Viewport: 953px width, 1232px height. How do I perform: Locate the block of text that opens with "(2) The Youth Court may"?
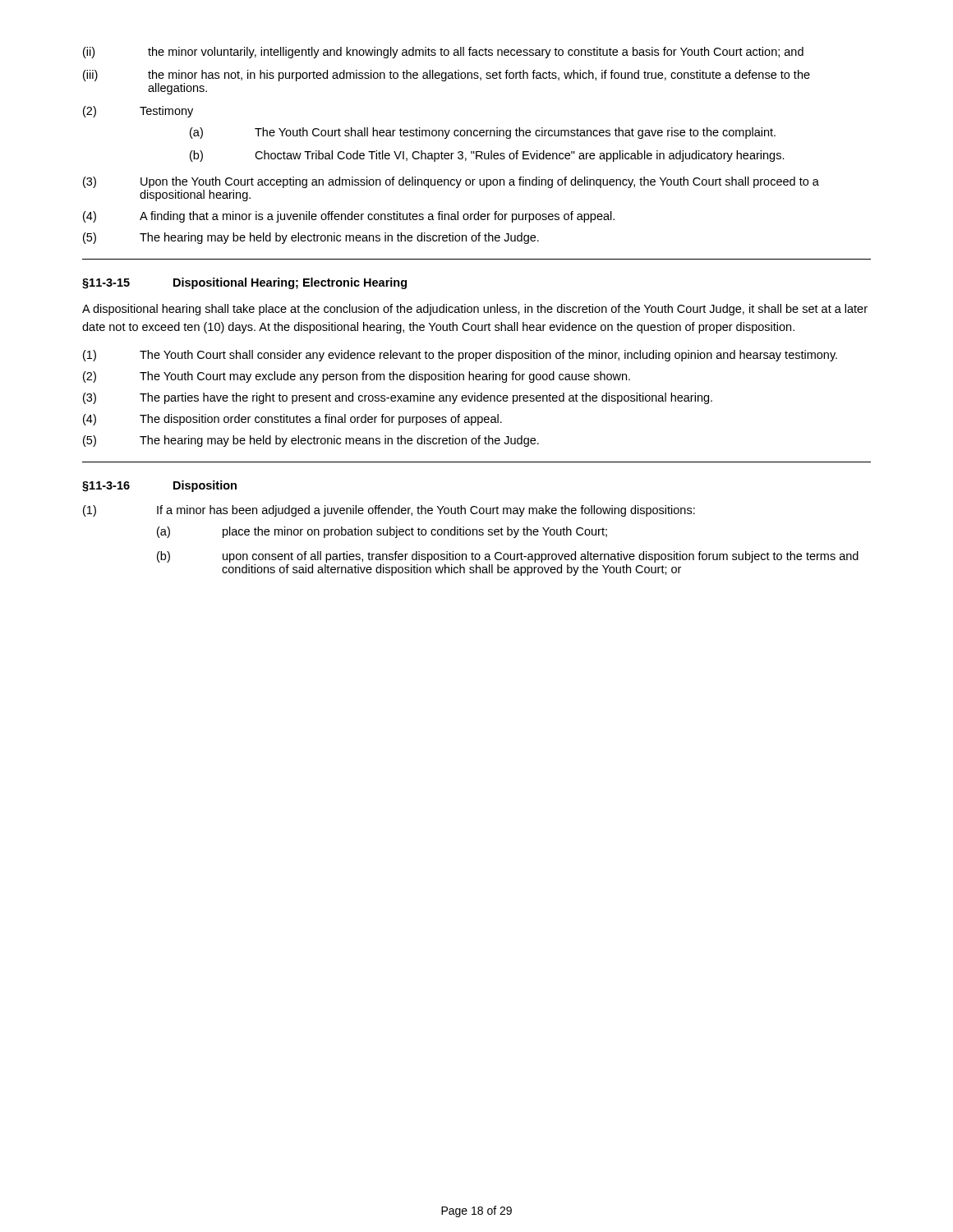476,376
